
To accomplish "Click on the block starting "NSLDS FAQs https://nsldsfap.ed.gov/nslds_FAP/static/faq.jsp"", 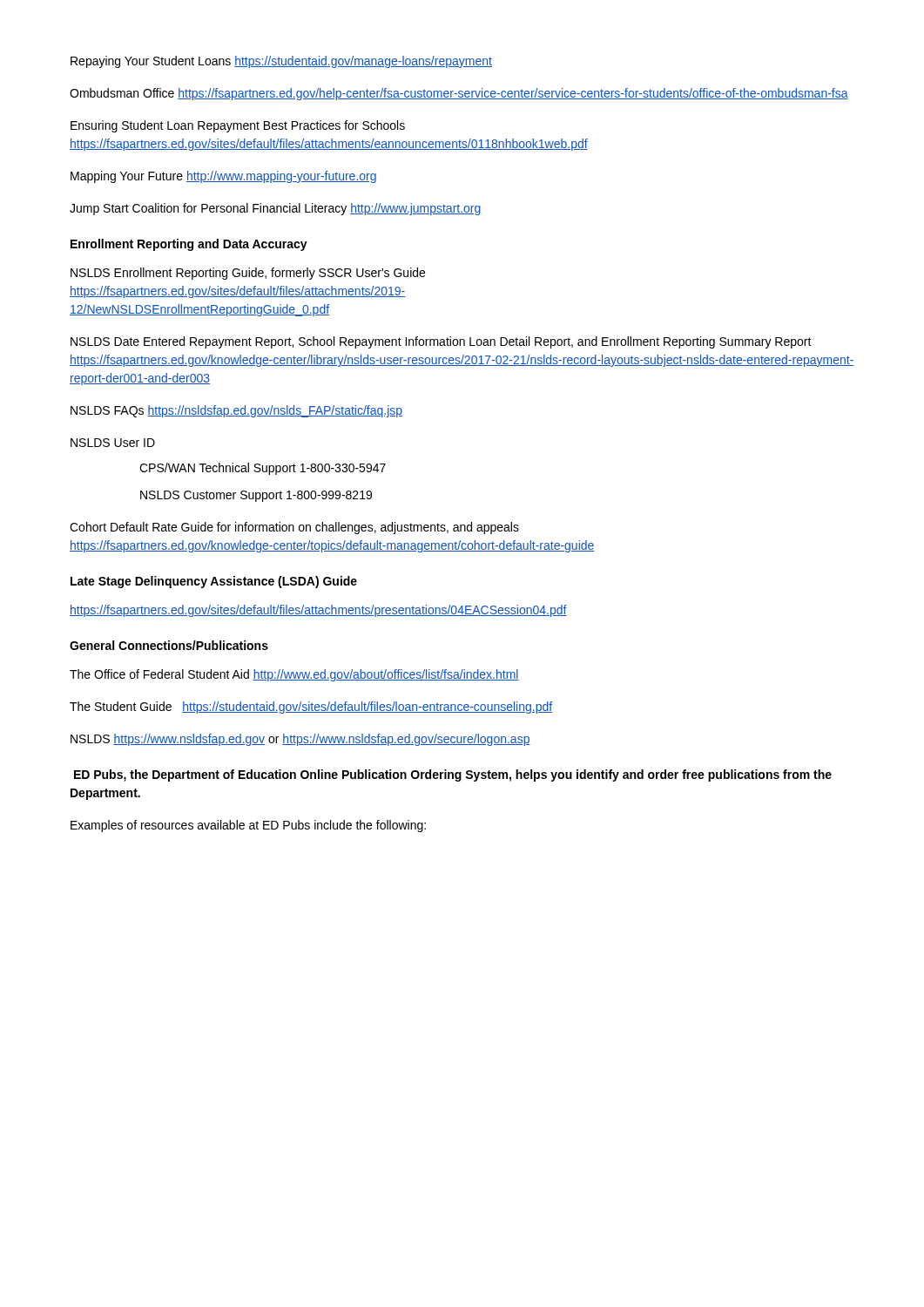I will pos(236,410).
